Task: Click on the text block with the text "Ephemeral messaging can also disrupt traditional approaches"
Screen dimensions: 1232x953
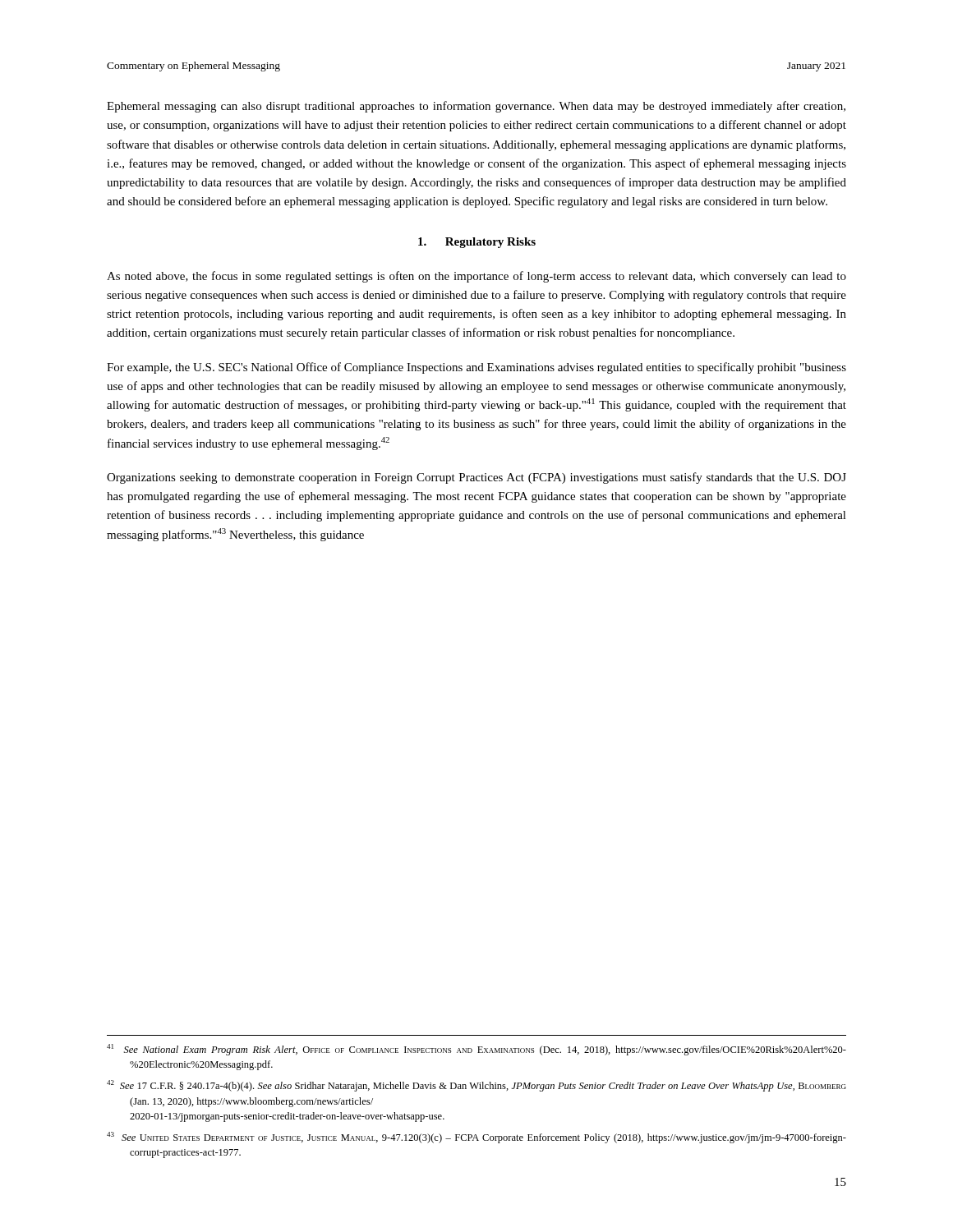Action: tap(476, 154)
